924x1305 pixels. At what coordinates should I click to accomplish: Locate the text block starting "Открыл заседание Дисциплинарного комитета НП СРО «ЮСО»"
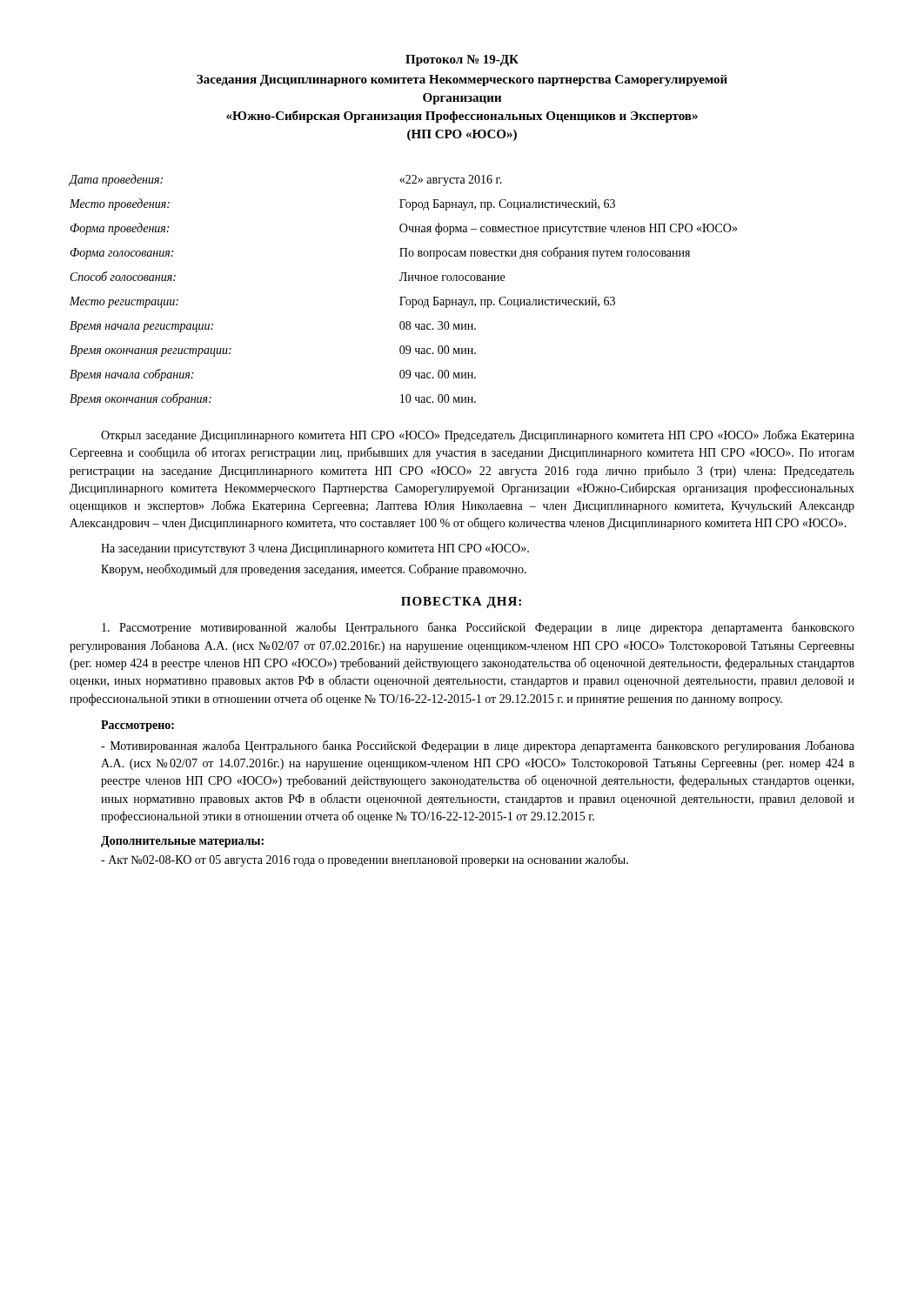click(462, 480)
